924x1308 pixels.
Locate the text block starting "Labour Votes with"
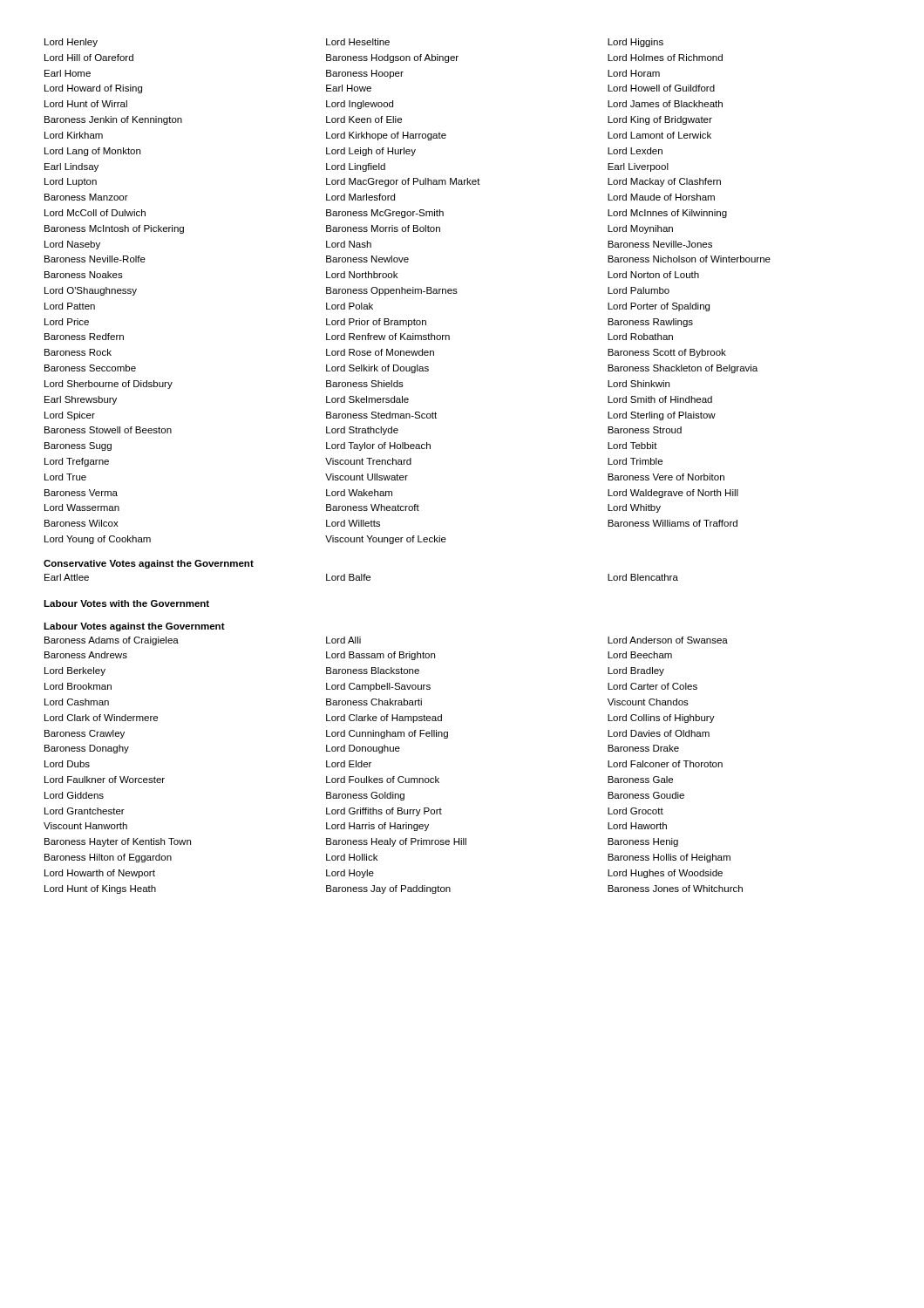[x=126, y=603]
